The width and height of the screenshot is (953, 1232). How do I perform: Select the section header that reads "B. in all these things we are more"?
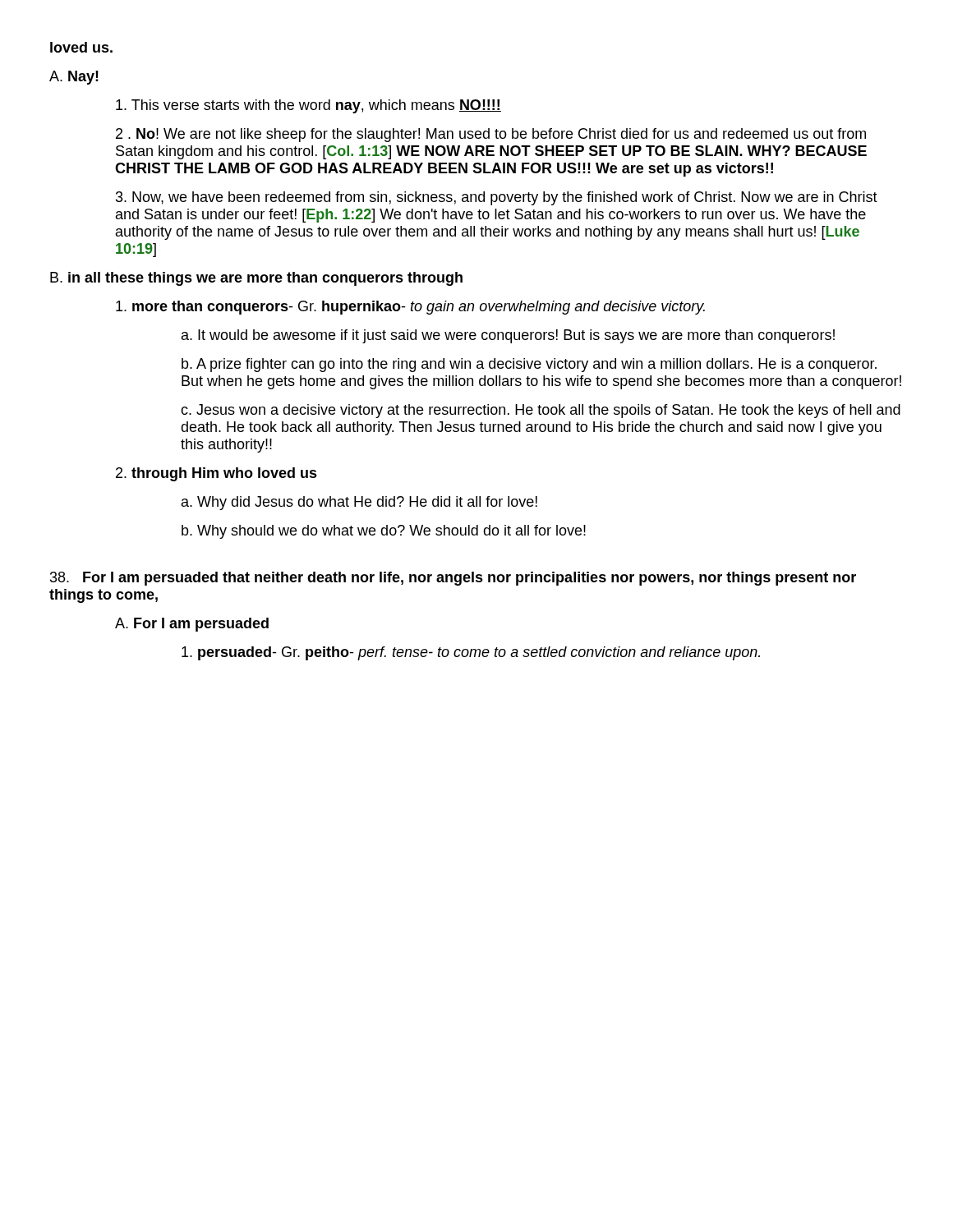click(256, 278)
